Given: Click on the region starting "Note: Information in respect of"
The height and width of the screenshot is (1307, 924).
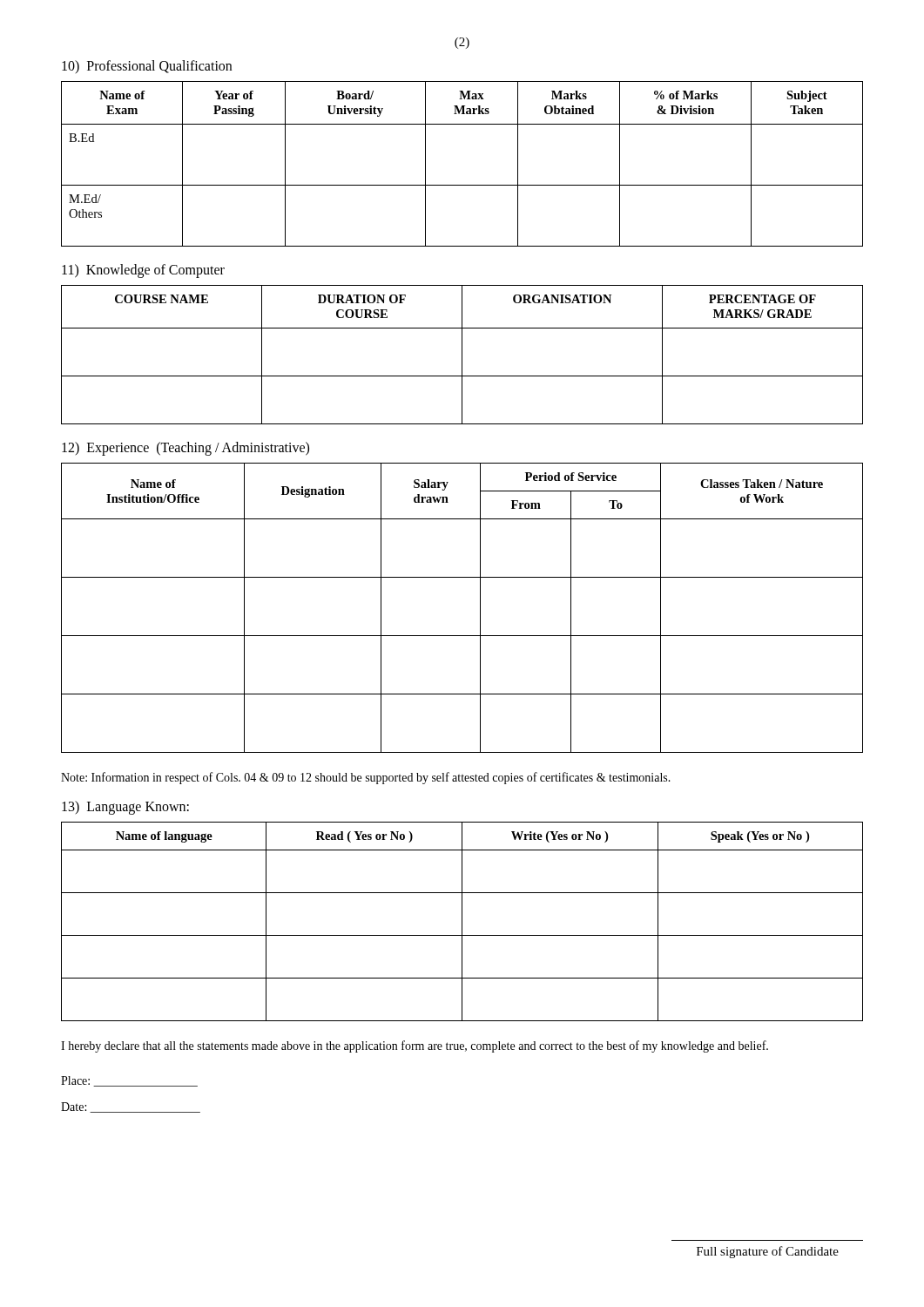Looking at the screenshot, I should pos(366,778).
